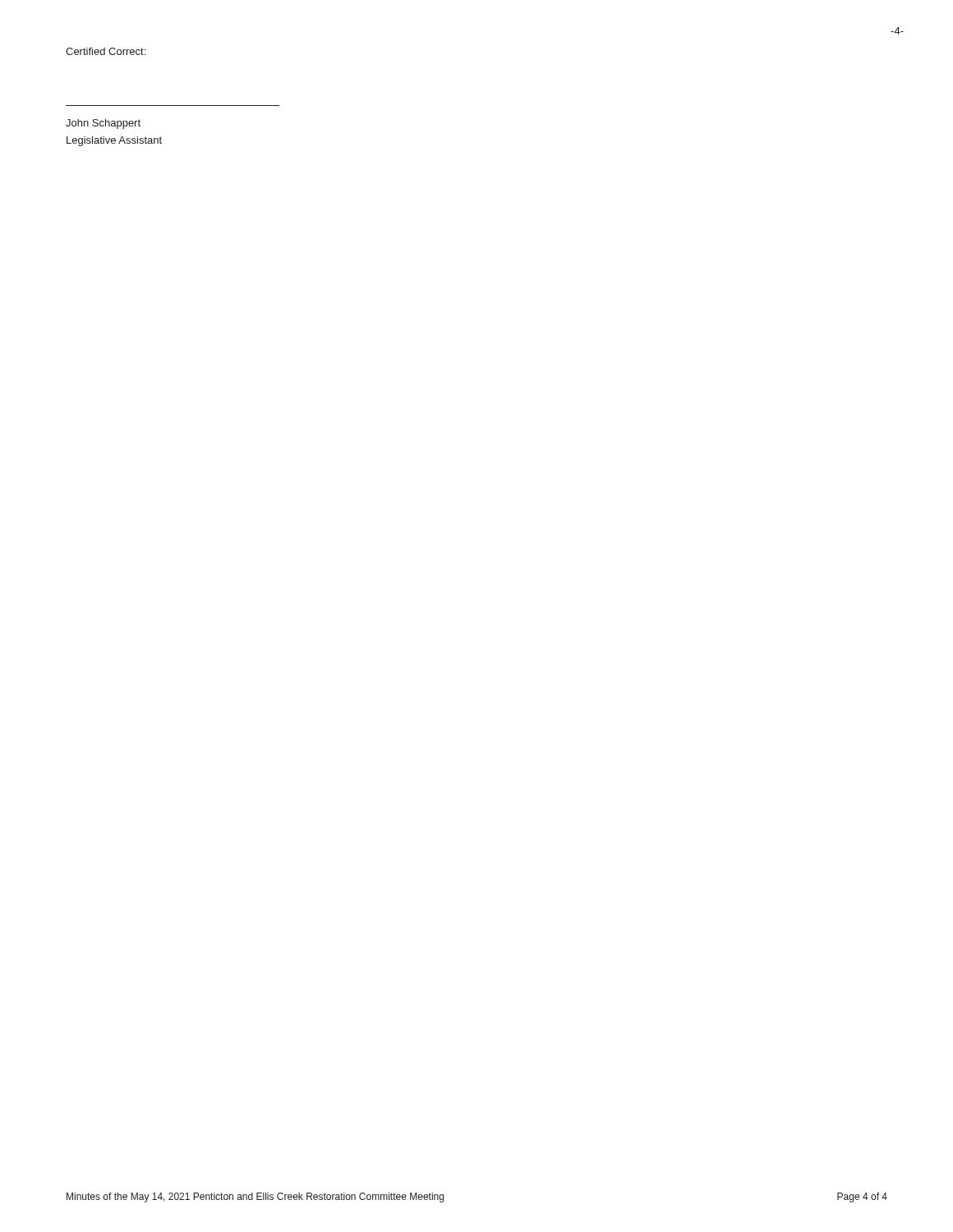
Task: Click where it says "Certified Correct:"
Action: 106,51
